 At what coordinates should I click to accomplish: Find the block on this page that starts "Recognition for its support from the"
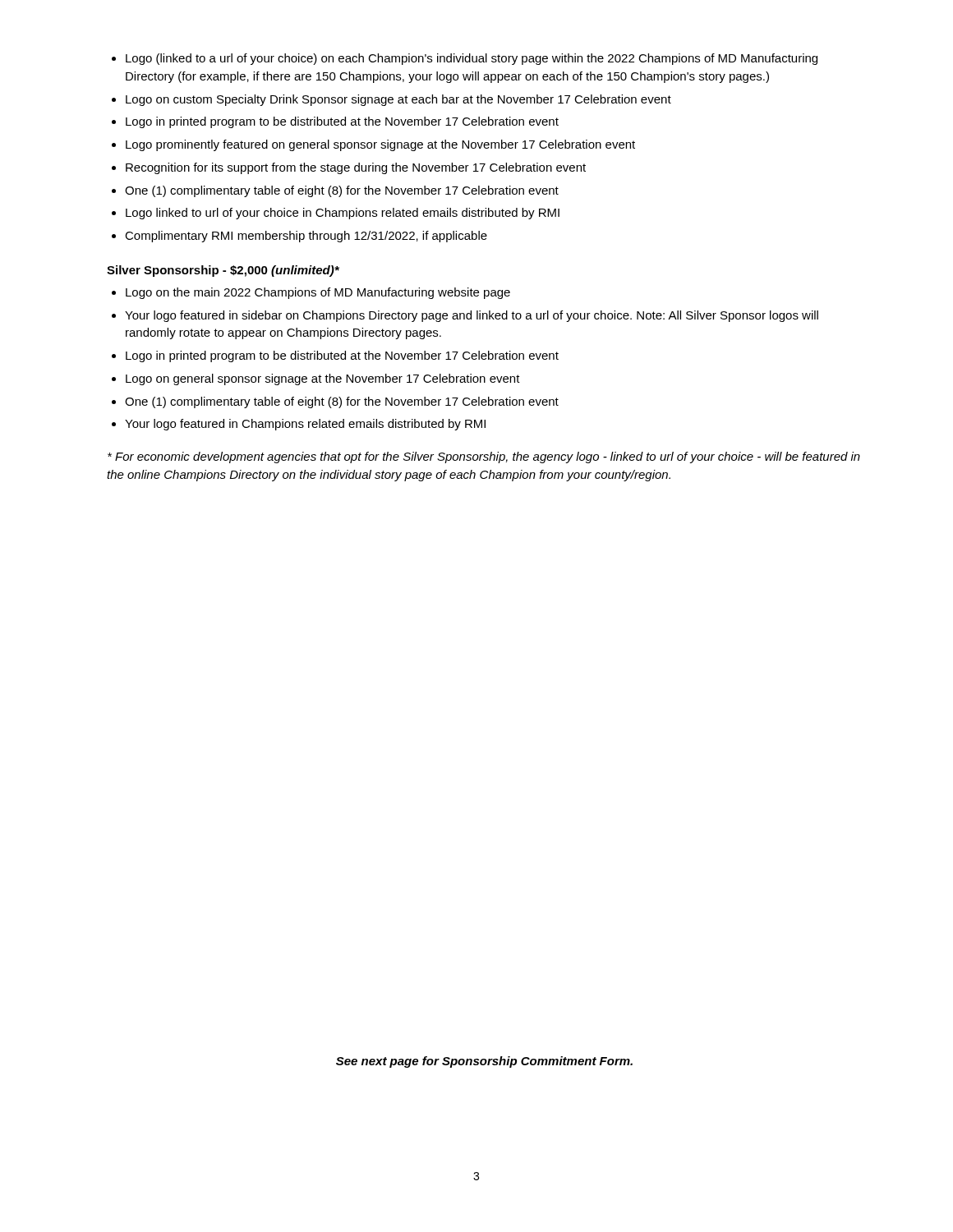[494, 167]
